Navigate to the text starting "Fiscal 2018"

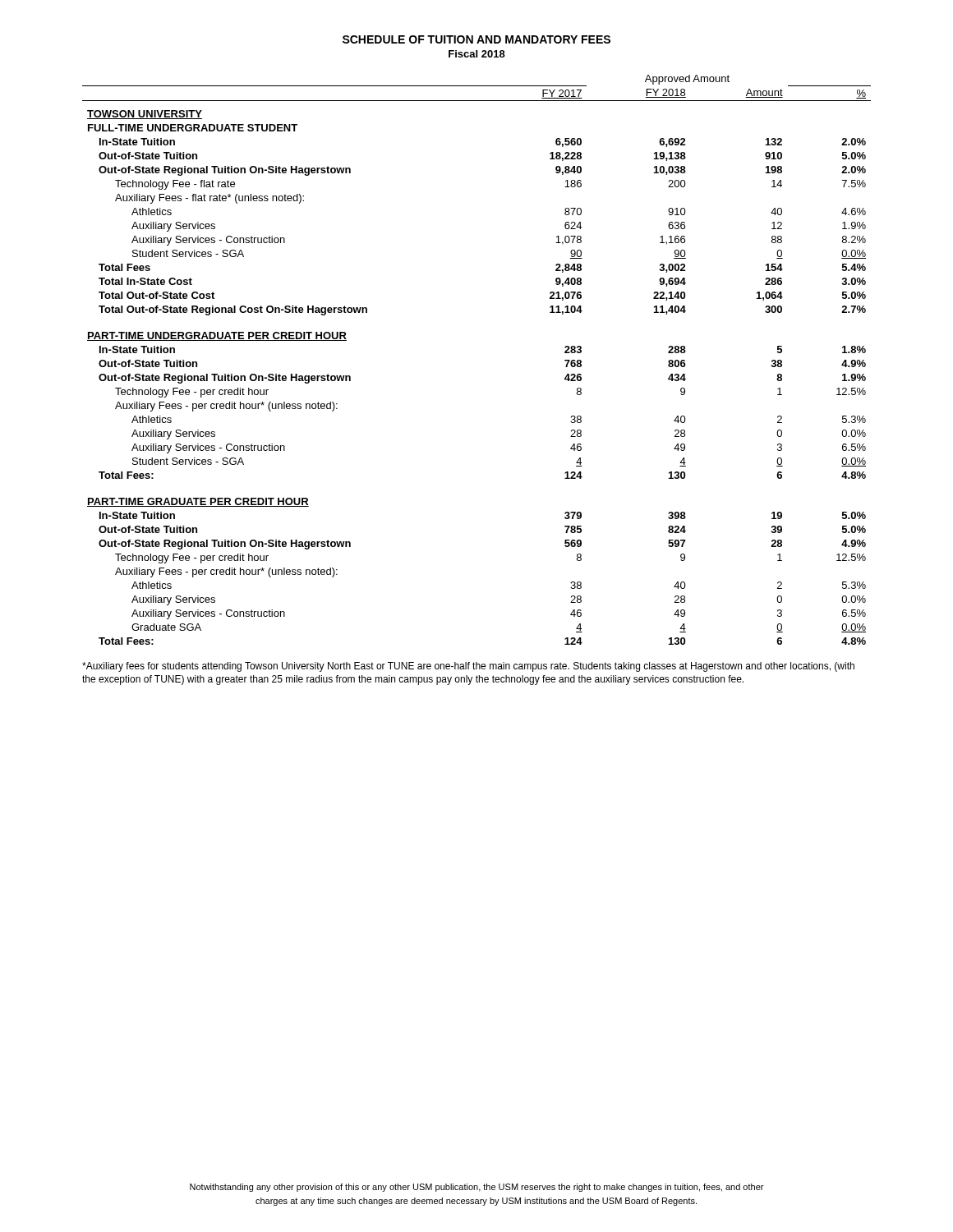476,54
